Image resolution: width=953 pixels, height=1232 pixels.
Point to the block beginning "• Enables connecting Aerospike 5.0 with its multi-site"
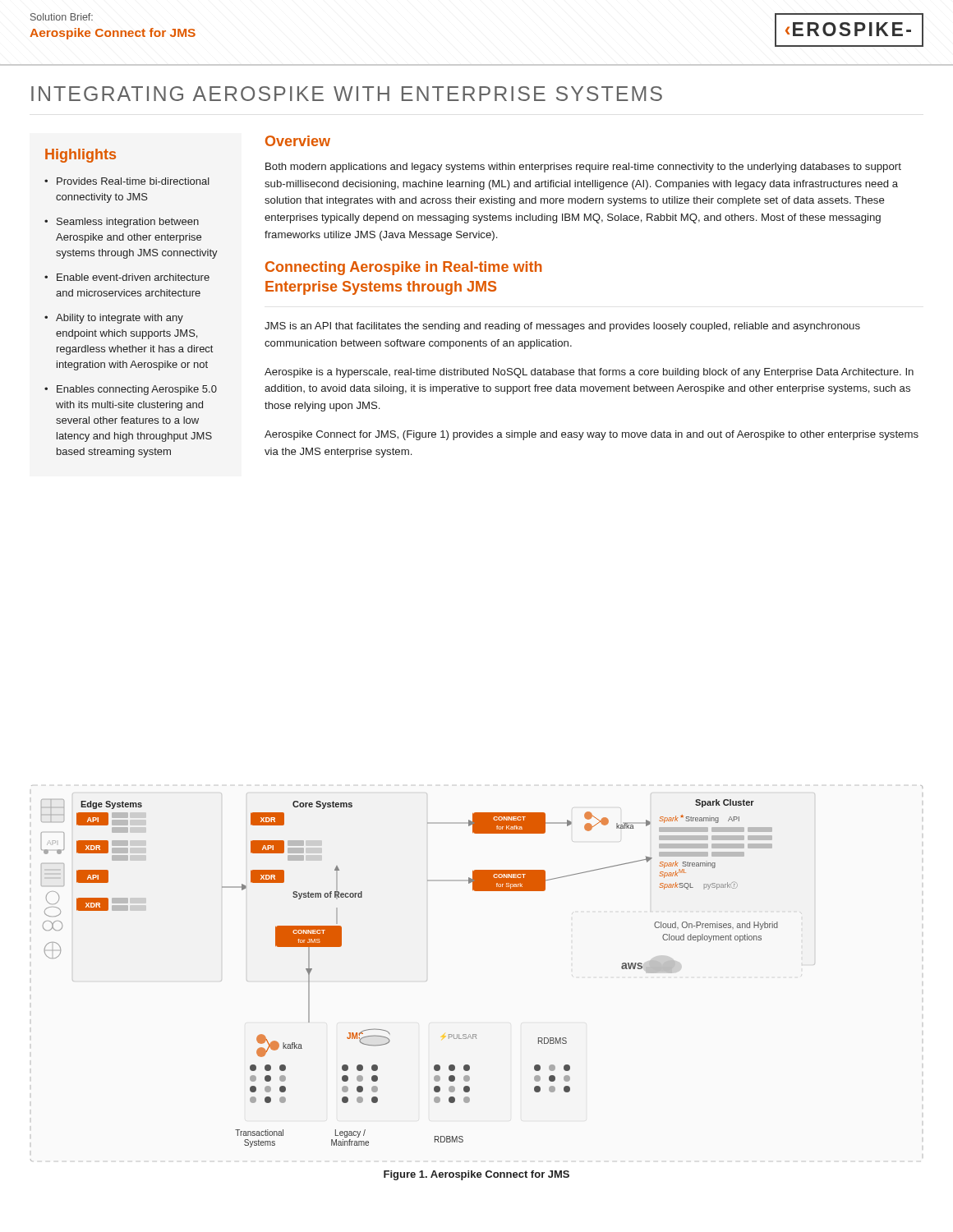(131, 419)
